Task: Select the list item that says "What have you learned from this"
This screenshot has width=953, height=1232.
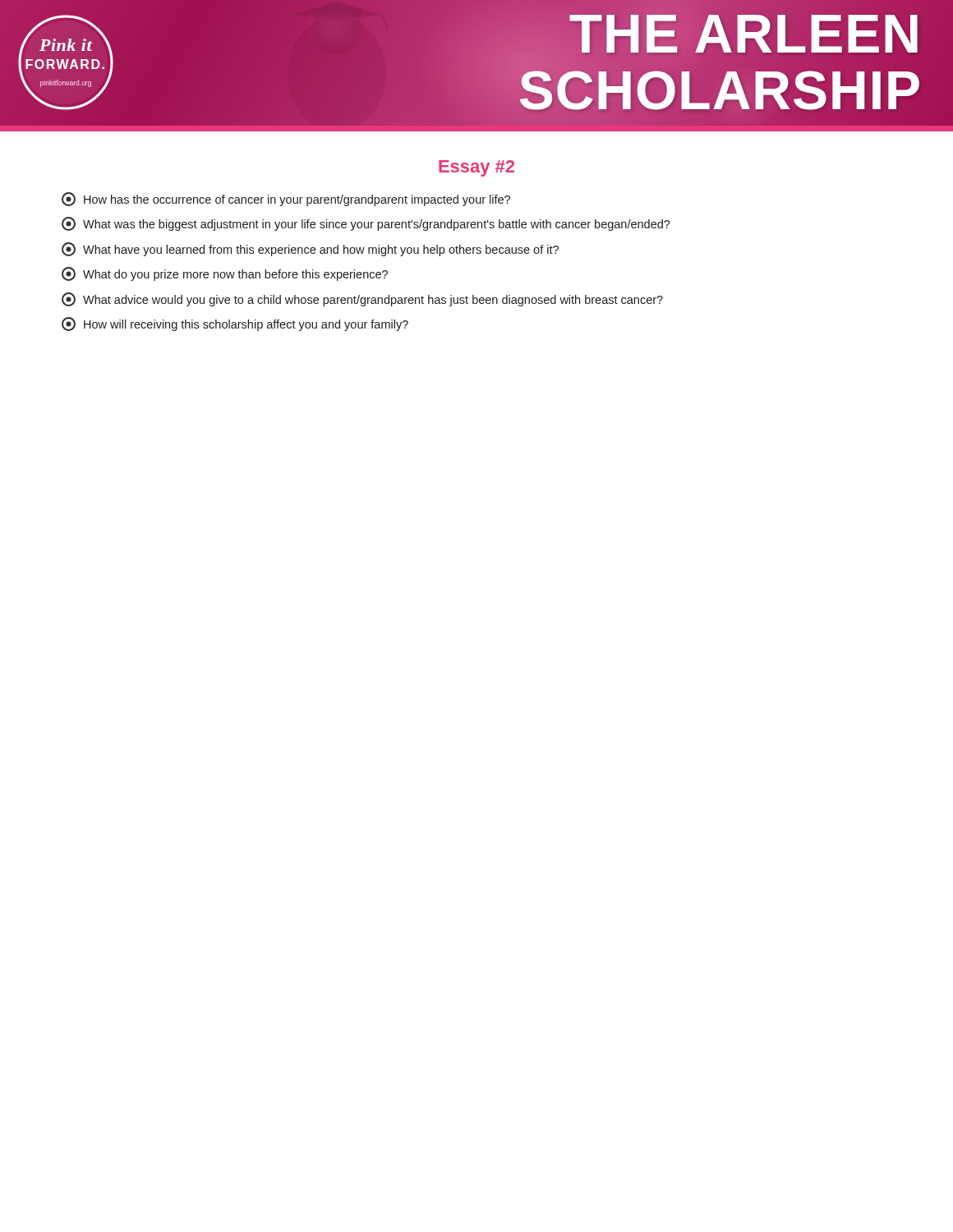Action: click(x=310, y=250)
